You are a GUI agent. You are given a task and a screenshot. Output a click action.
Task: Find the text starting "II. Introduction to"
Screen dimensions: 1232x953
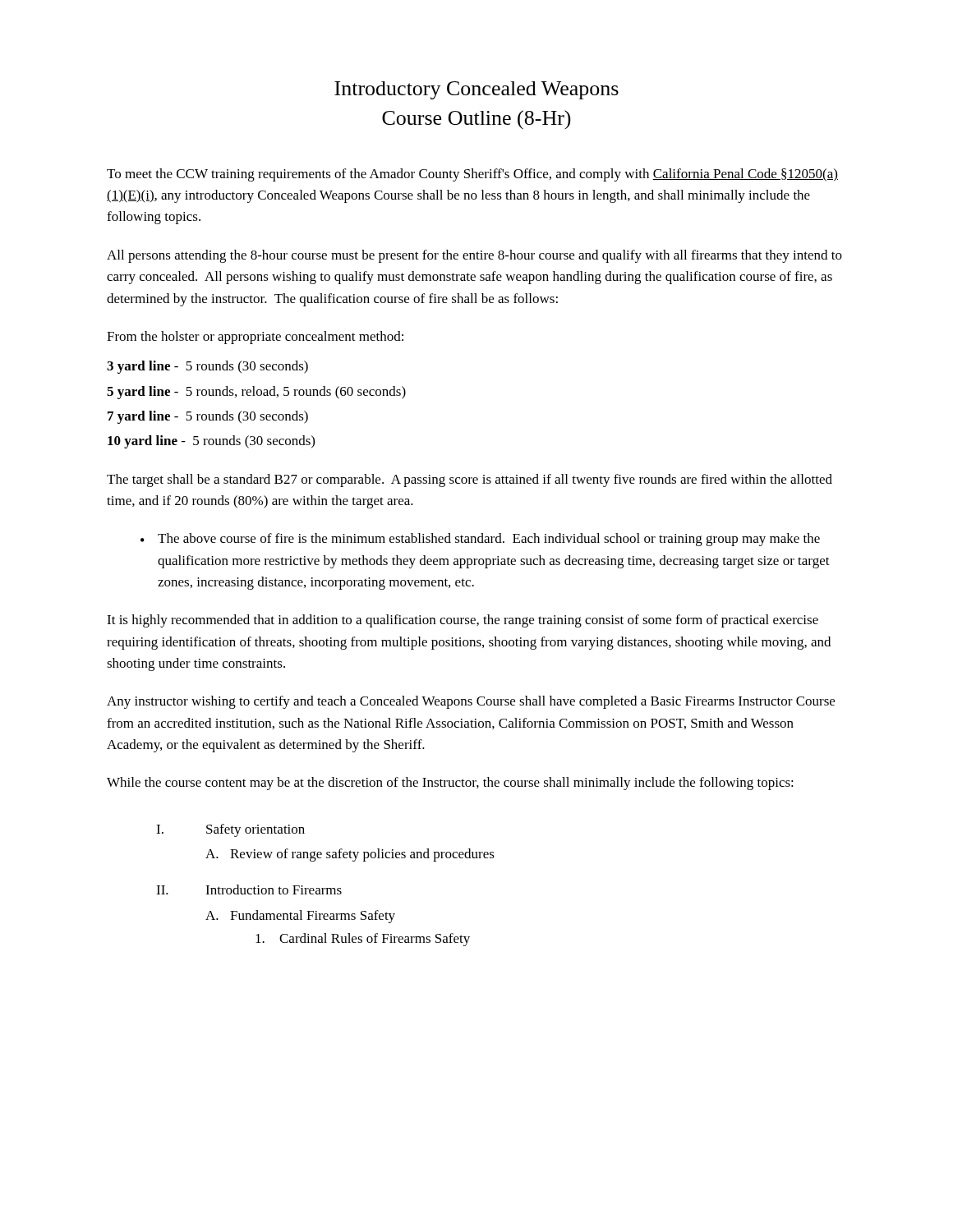point(249,890)
